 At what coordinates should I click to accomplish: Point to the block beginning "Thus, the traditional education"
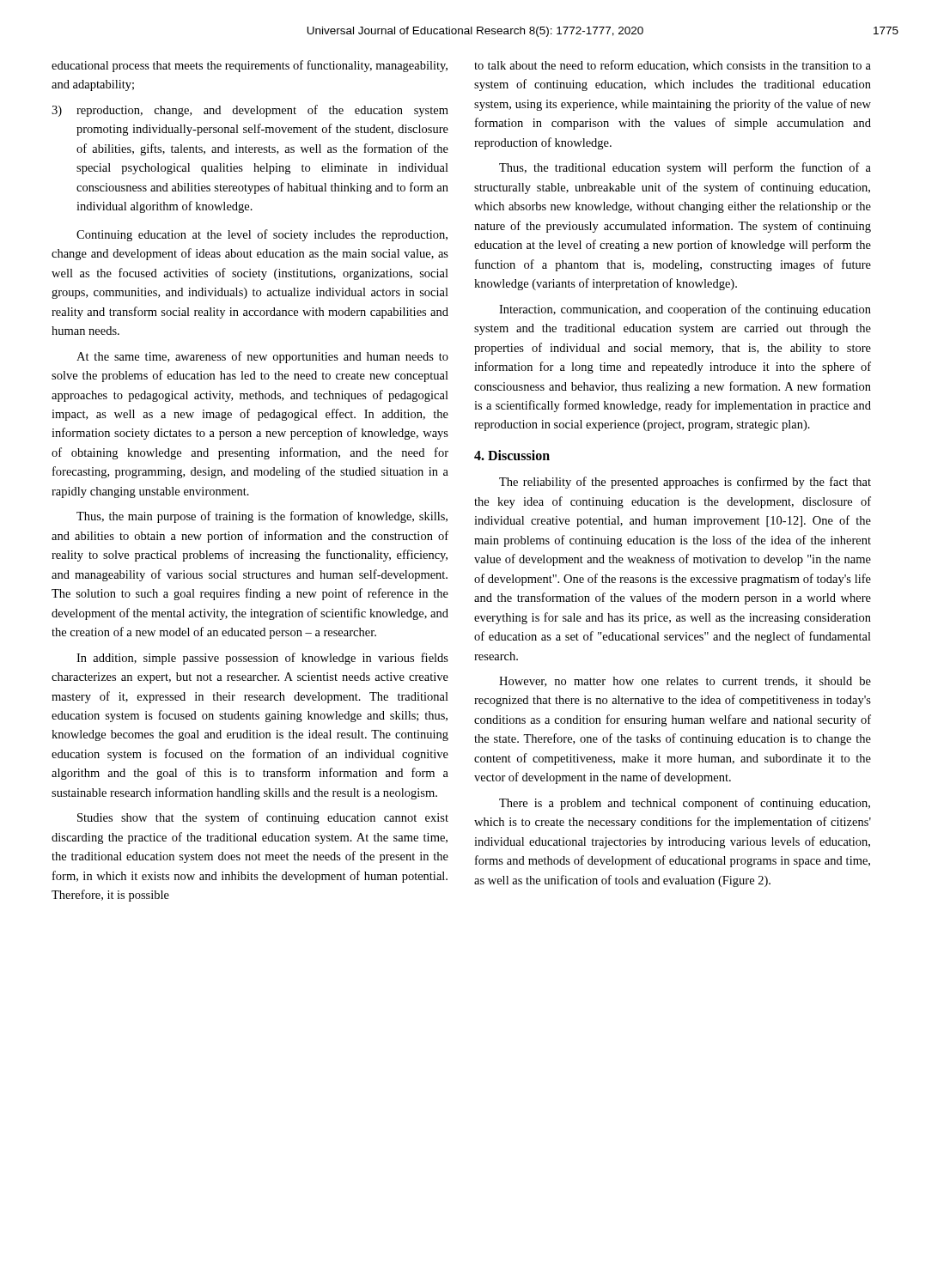tap(673, 226)
